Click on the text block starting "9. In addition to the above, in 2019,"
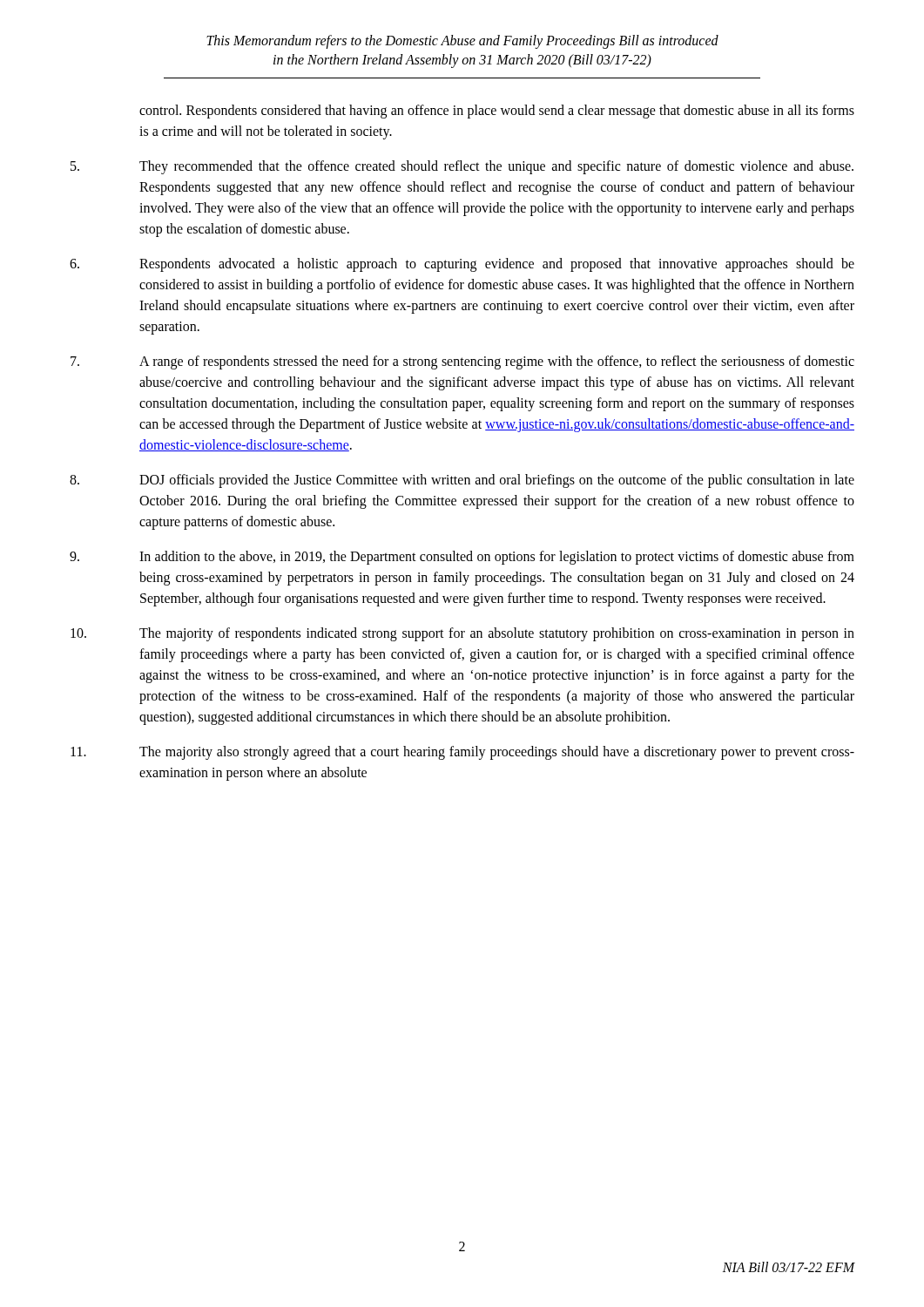The height and width of the screenshot is (1307, 924). pyautogui.click(x=462, y=578)
